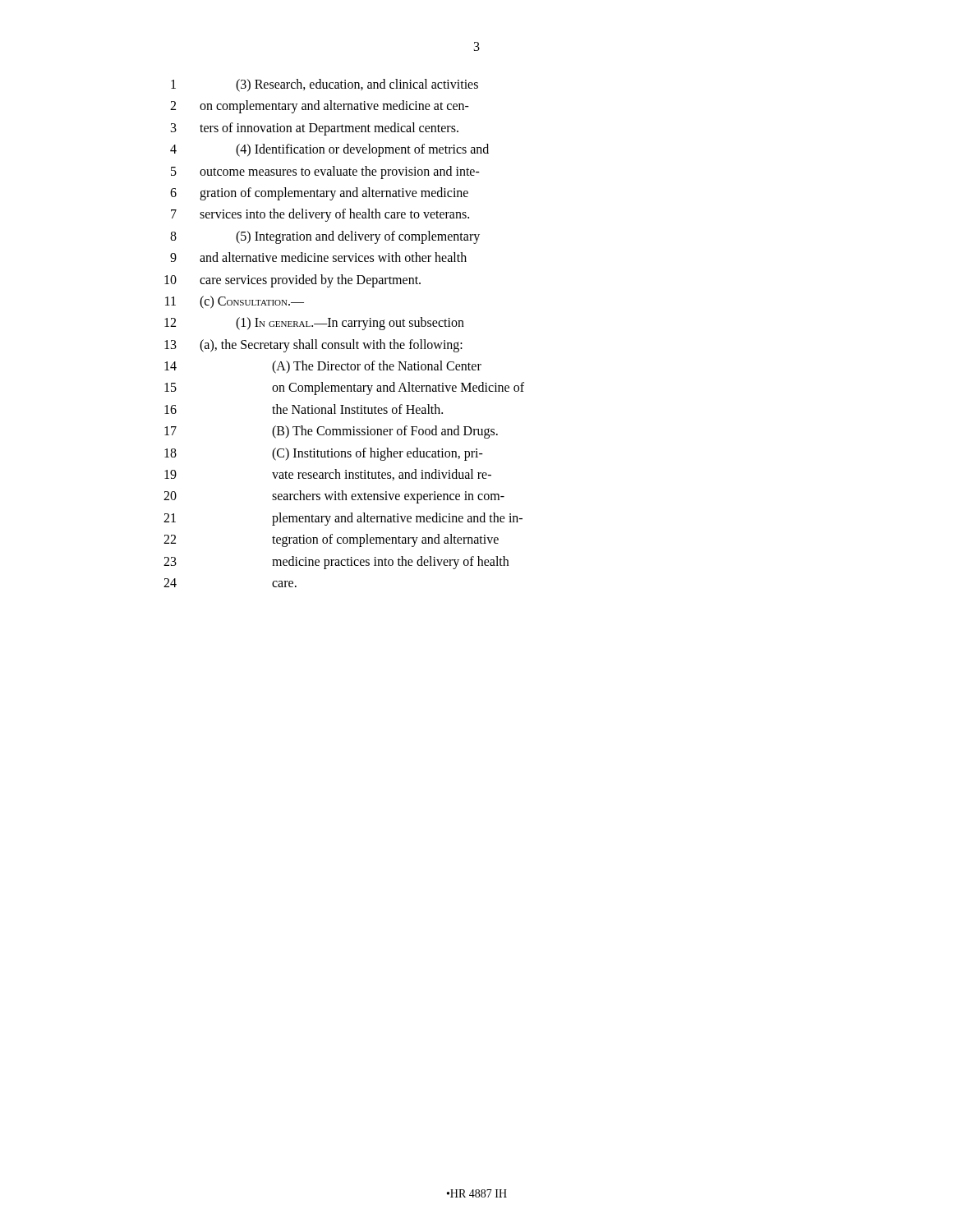
Task: Navigate to the block starting "17 (B) The Commissioner of Food and Drugs."
Action: [x=489, y=432]
